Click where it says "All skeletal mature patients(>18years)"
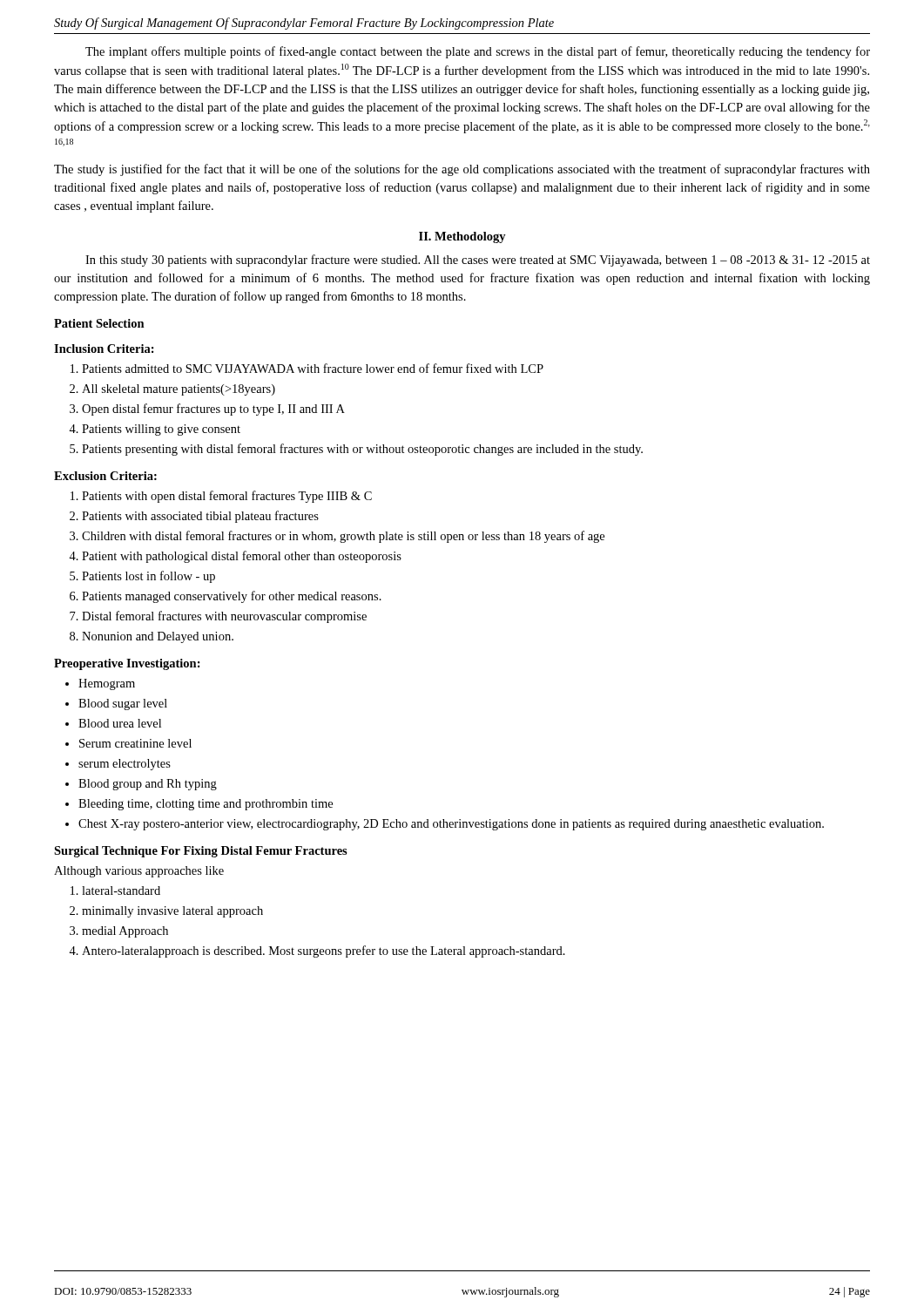The image size is (924, 1307). (x=179, y=388)
